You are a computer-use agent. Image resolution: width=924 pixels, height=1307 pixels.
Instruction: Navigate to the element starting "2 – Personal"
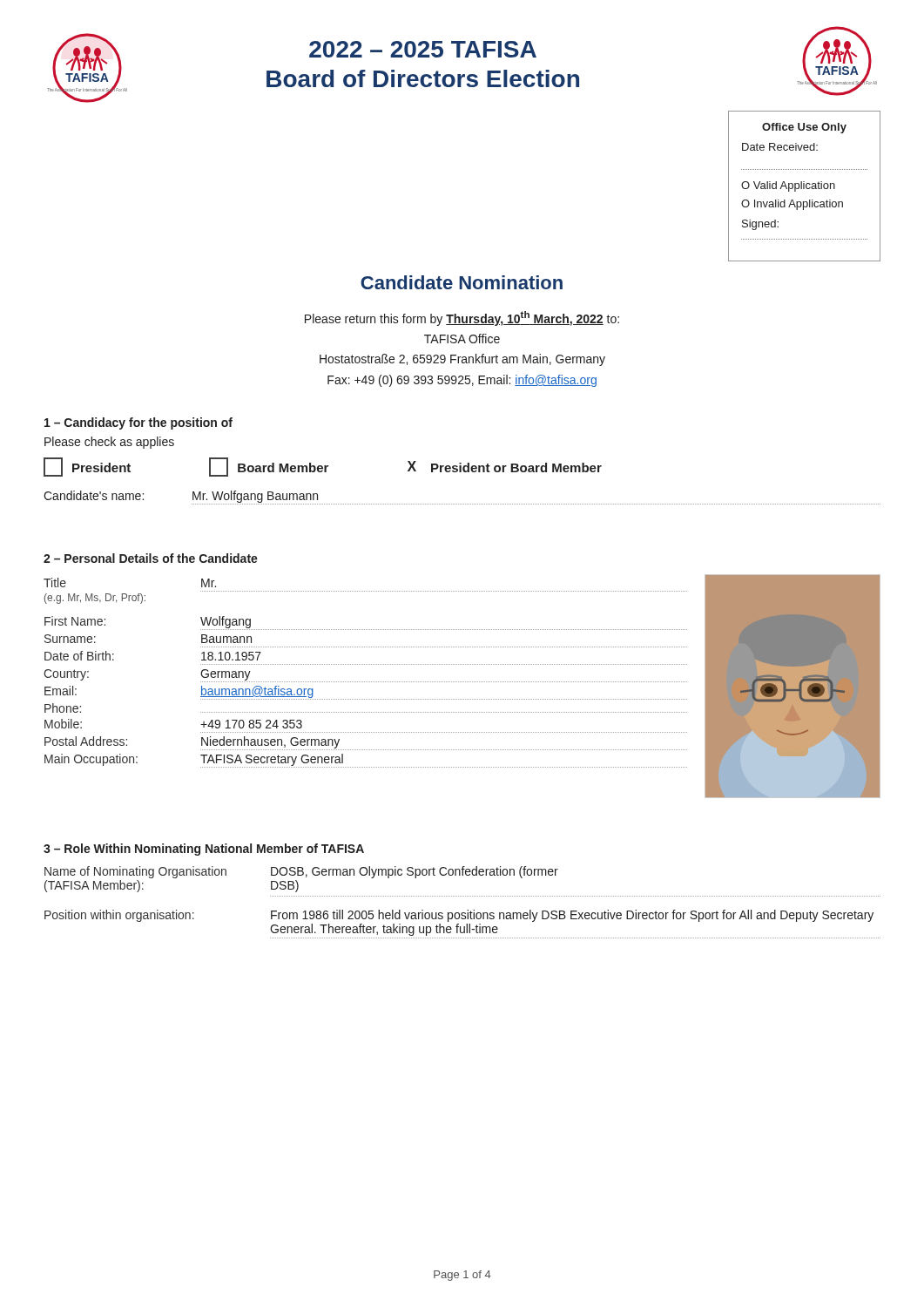[x=151, y=559]
